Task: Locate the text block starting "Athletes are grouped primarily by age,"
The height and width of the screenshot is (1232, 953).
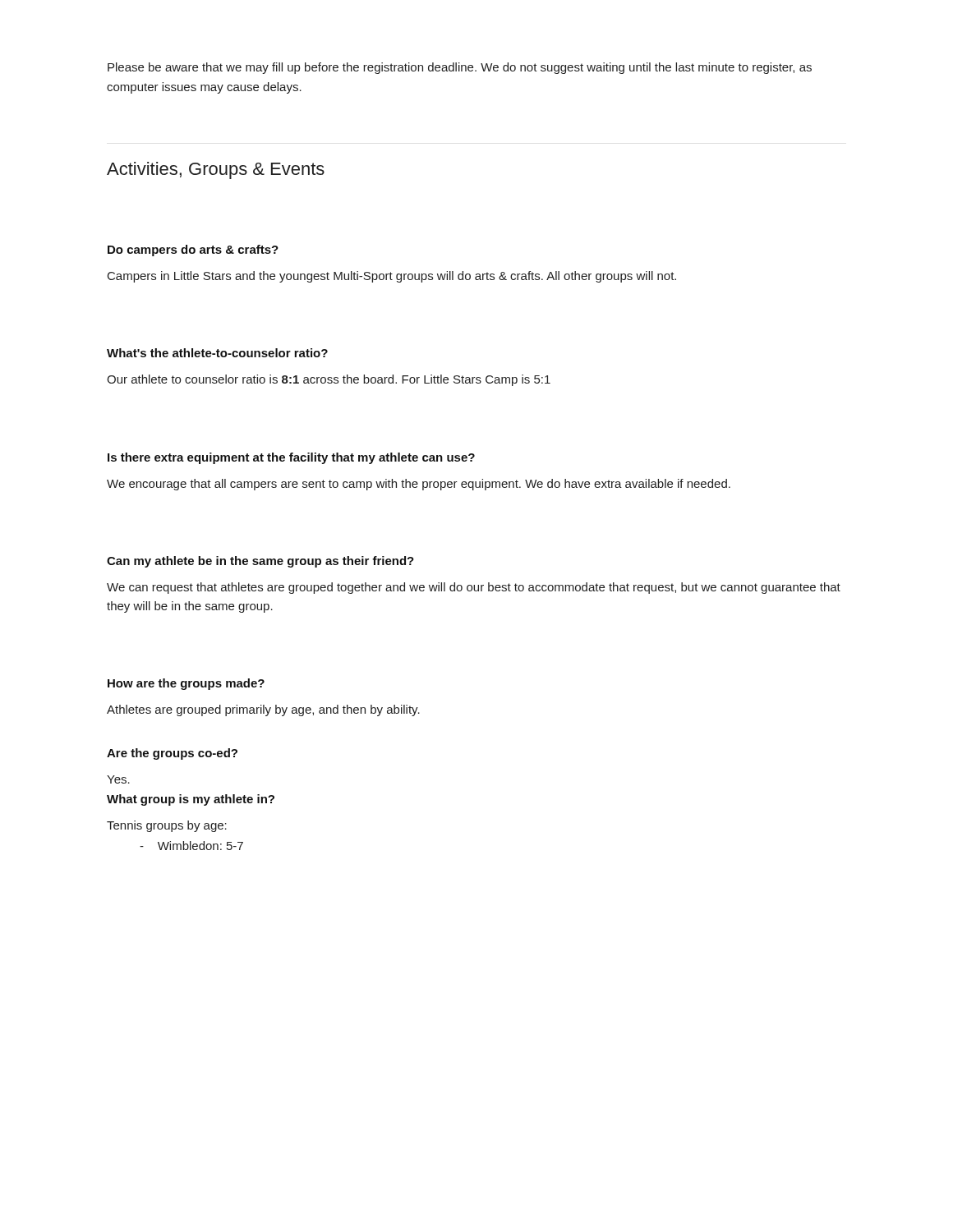Action: 264,709
